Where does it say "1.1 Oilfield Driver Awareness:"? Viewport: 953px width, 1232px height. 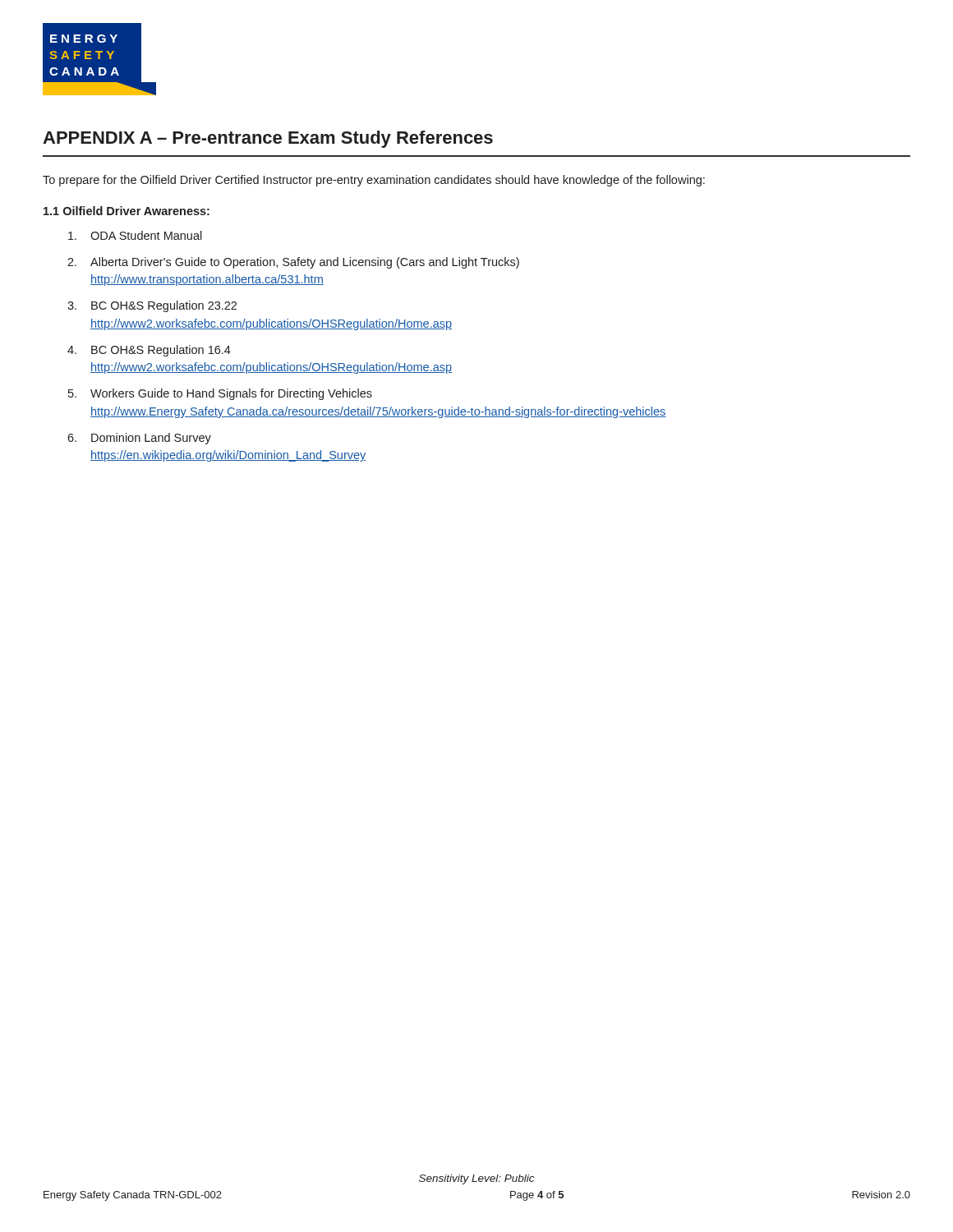(x=126, y=211)
